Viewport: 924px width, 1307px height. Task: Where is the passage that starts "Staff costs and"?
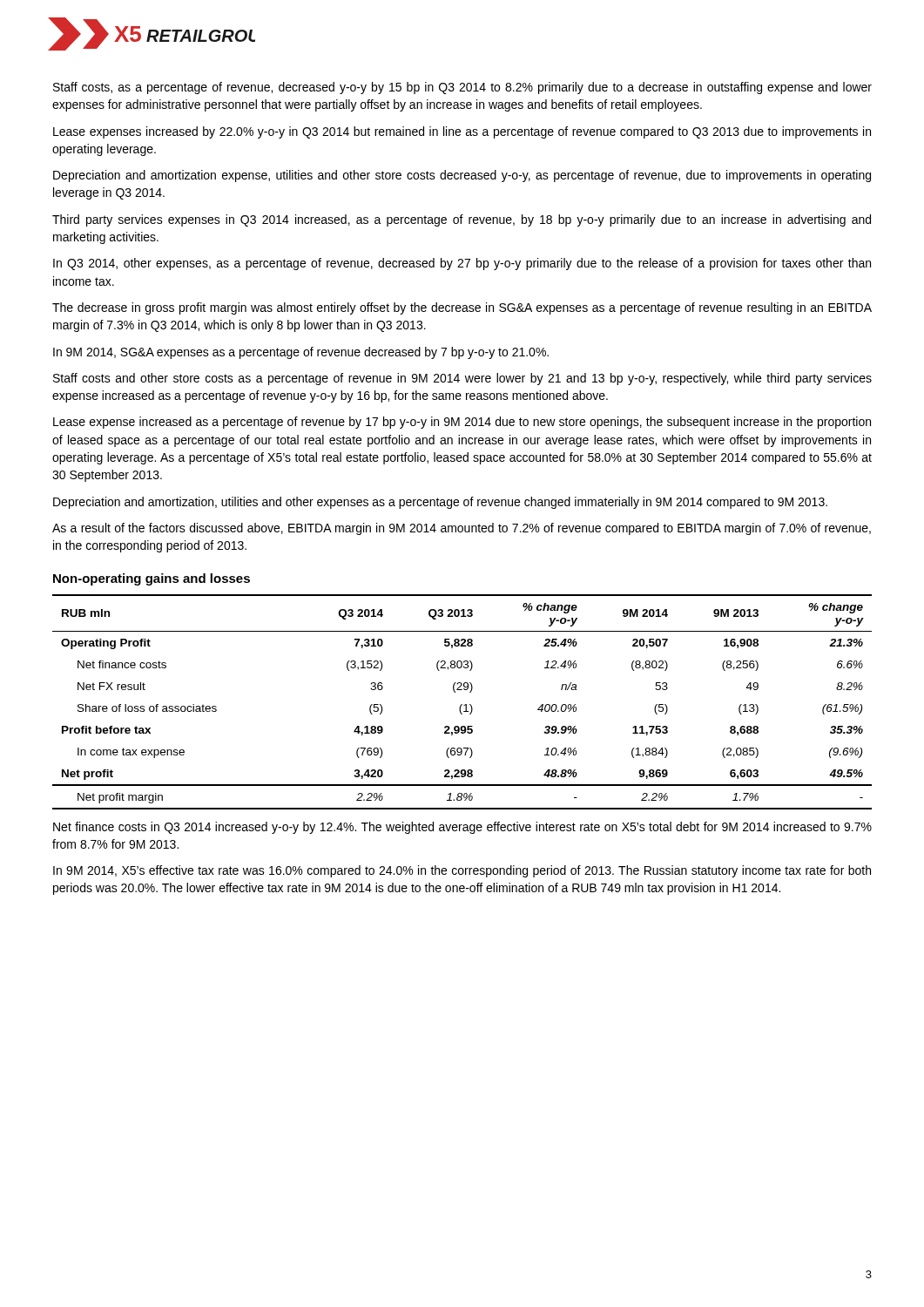click(x=462, y=387)
